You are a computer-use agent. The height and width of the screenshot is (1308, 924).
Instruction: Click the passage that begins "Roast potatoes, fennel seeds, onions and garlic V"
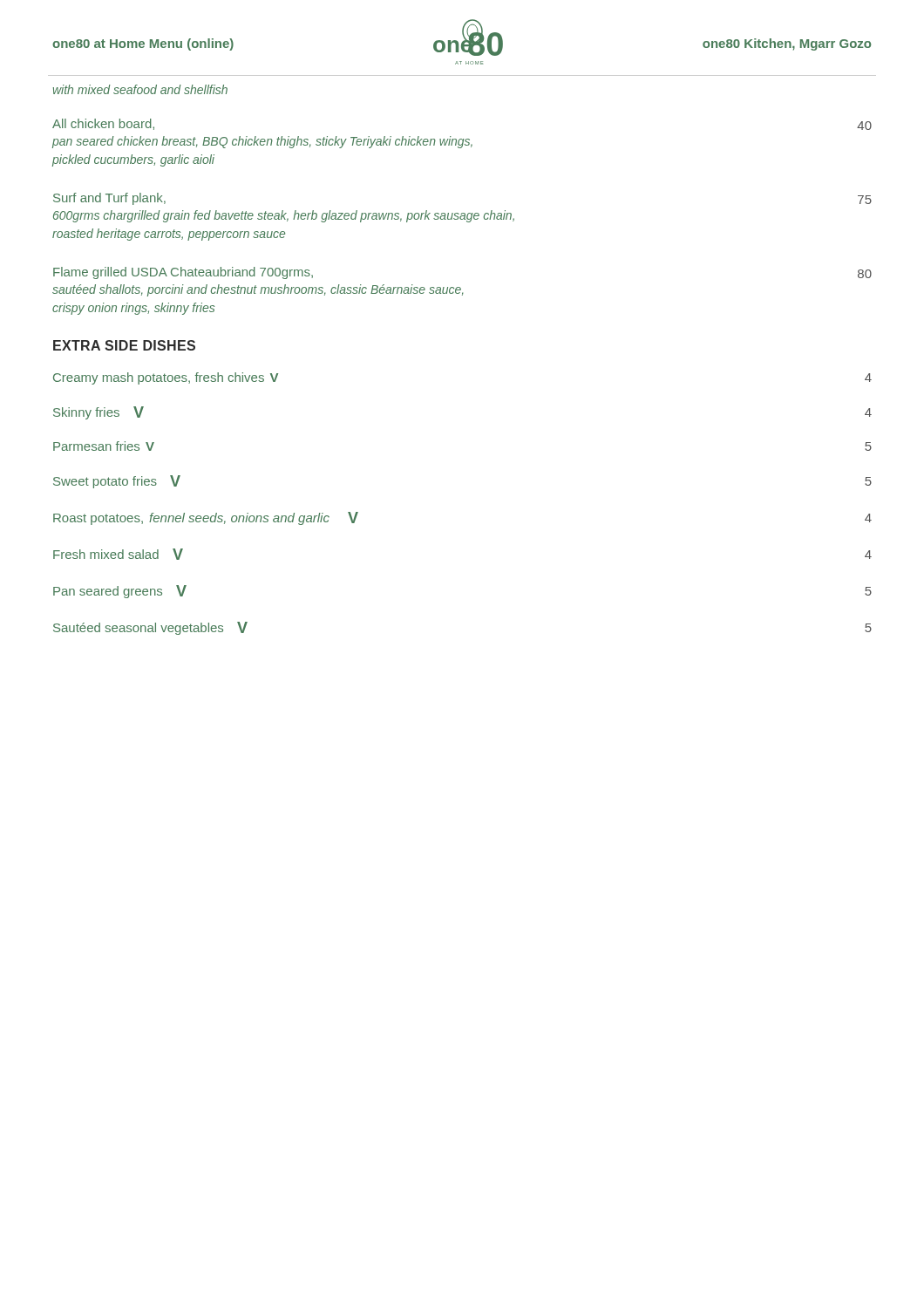tap(191, 518)
